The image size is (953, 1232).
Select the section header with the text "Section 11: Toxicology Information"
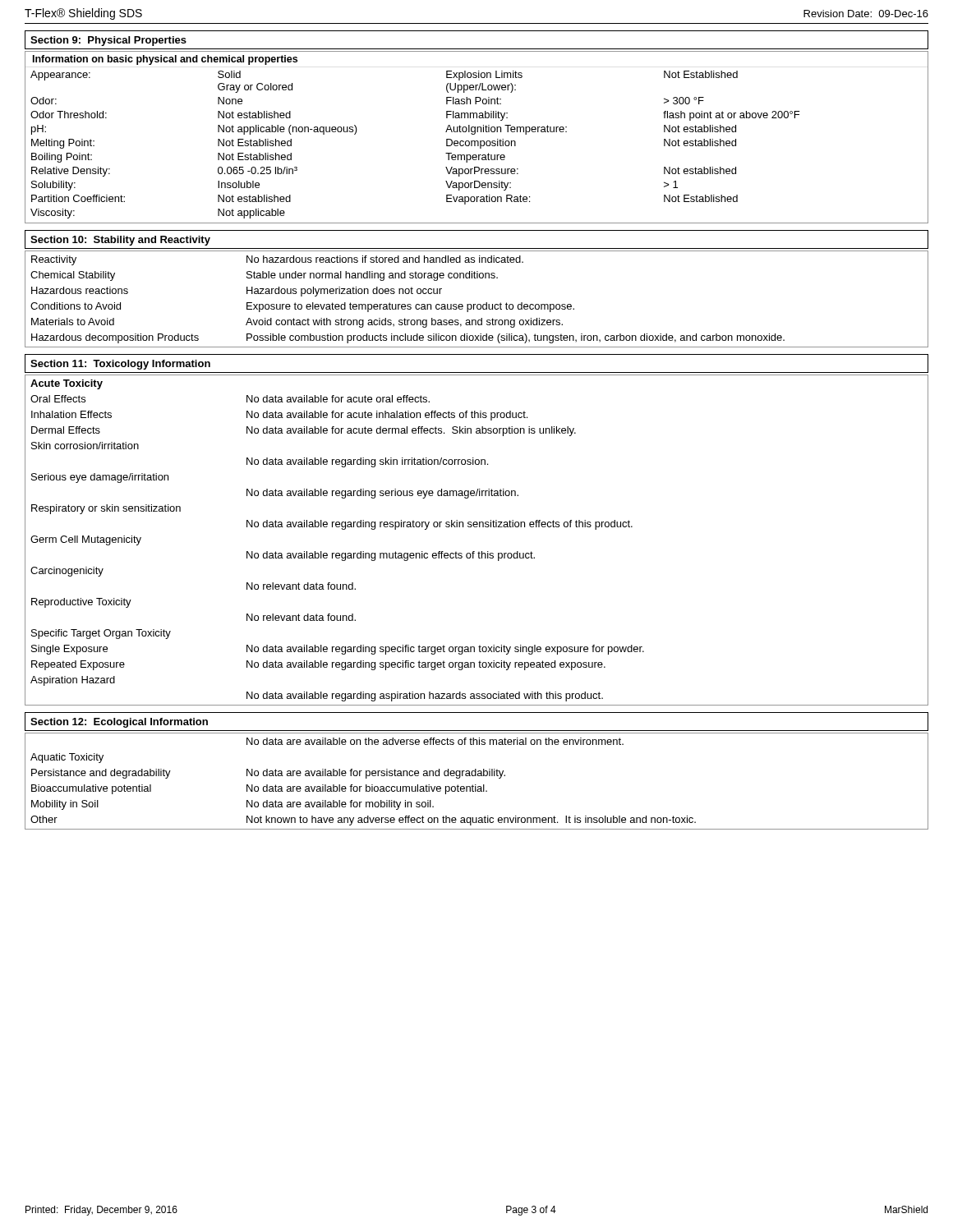[x=121, y=363]
